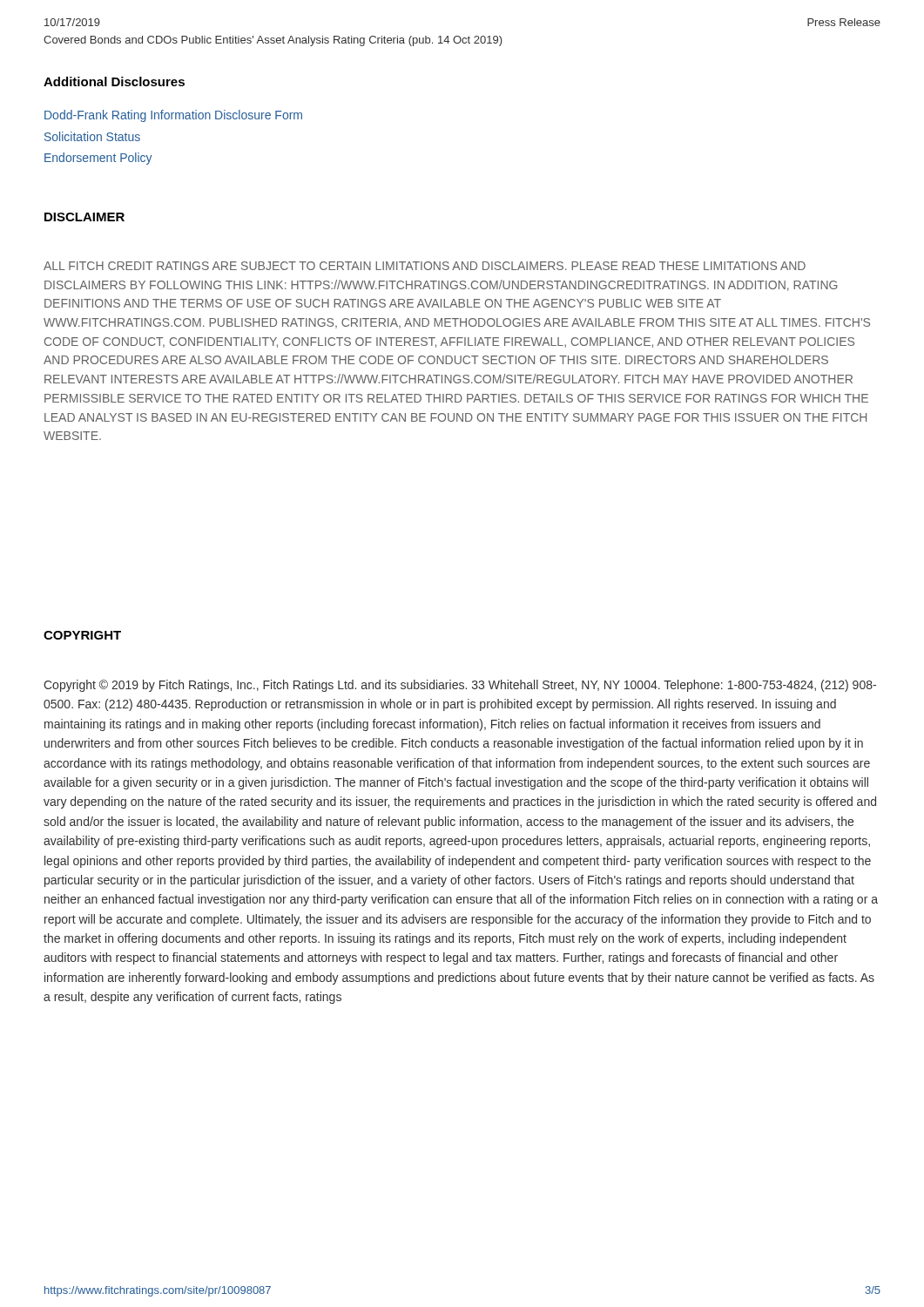Locate the list item with the text "Endorsement Policy"
Image resolution: width=924 pixels, height=1307 pixels.
click(x=98, y=158)
